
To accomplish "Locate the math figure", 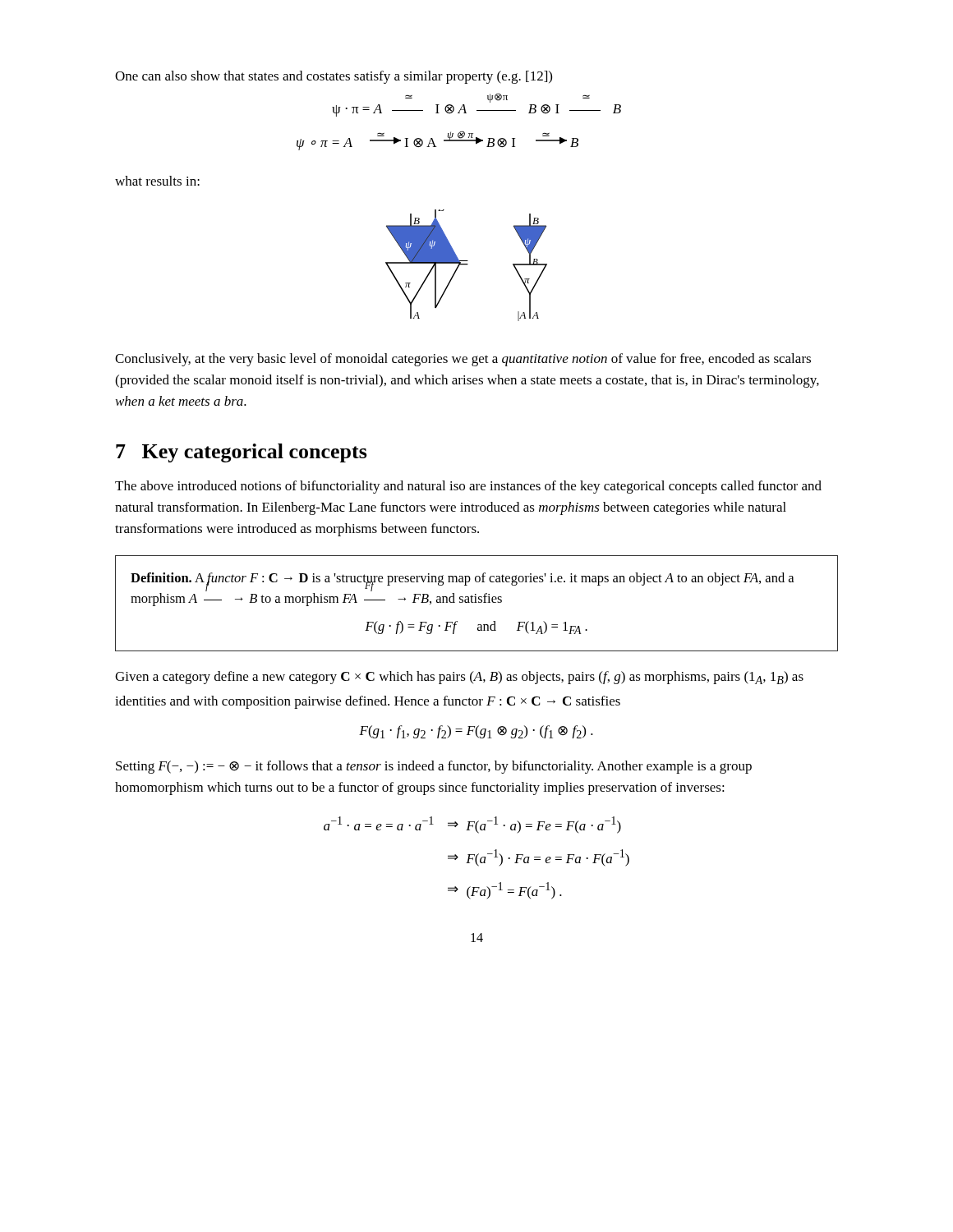I will (476, 269).
